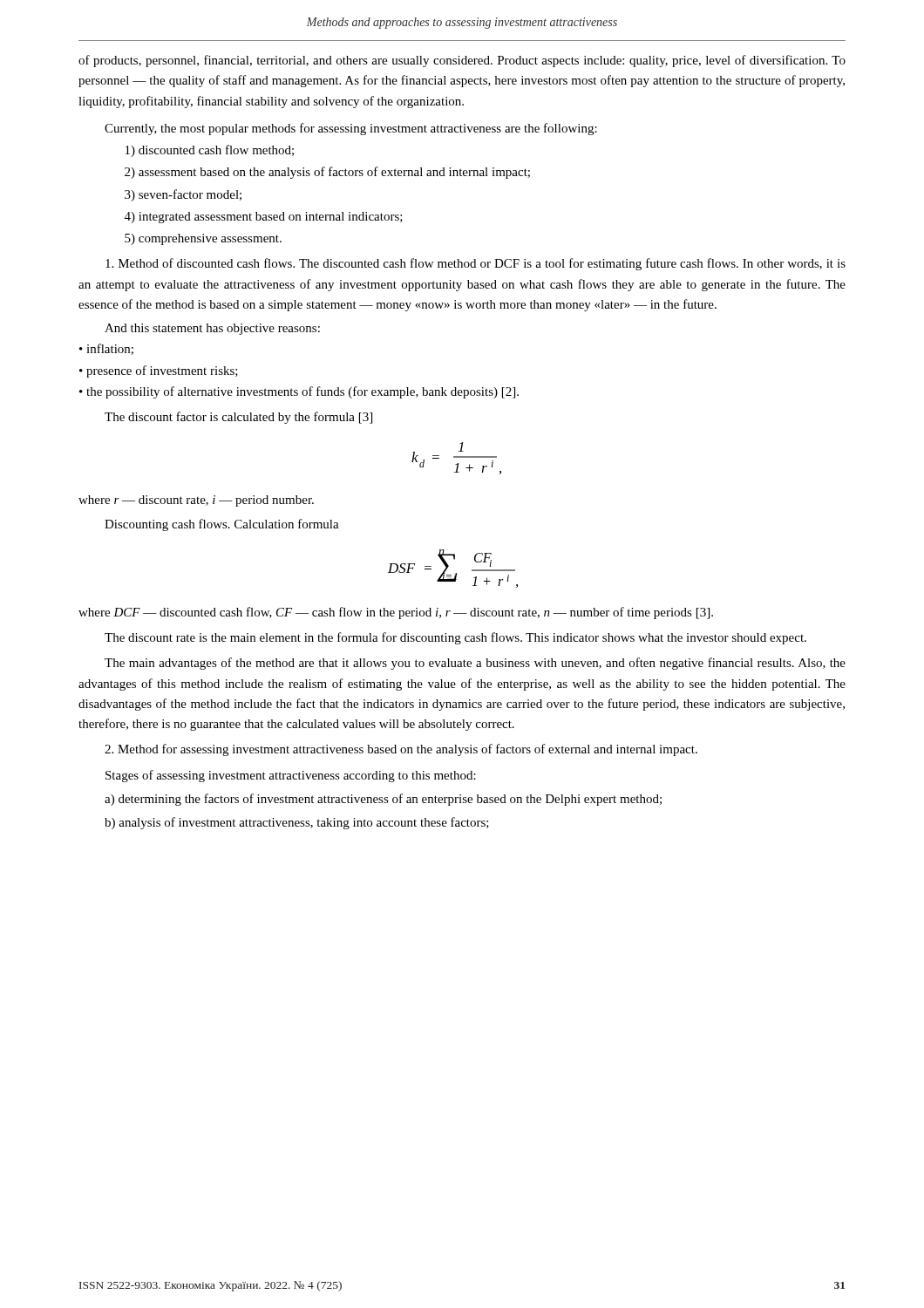The width and height of the screenshot is (924, 1308).
Task: Find the passage starting "2) assessment based"
Action: [x=328, y=172]
